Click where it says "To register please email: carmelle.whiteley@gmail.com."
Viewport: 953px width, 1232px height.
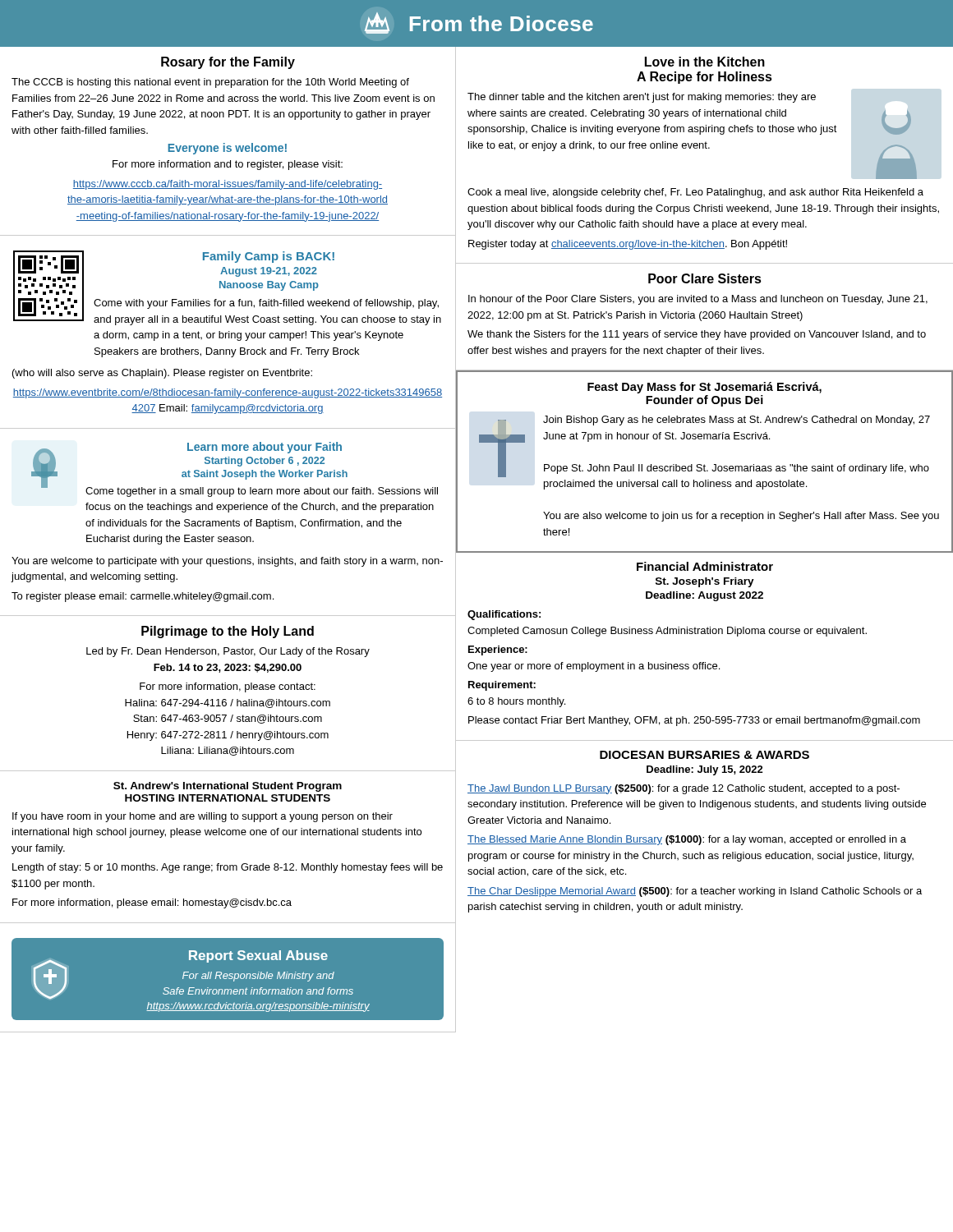143,595
